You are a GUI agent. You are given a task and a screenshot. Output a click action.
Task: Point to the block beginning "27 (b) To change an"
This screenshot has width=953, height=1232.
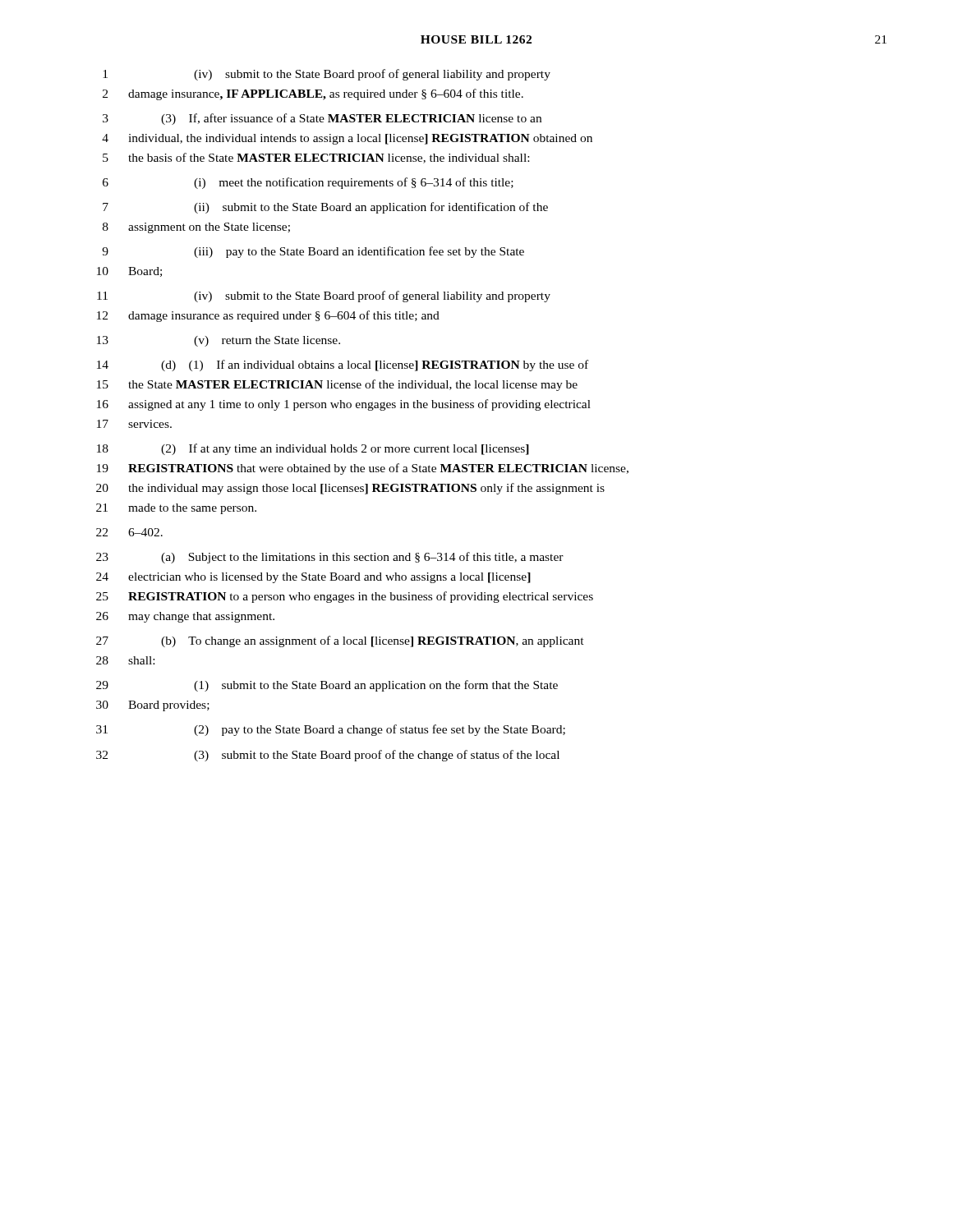pos(476,651)
